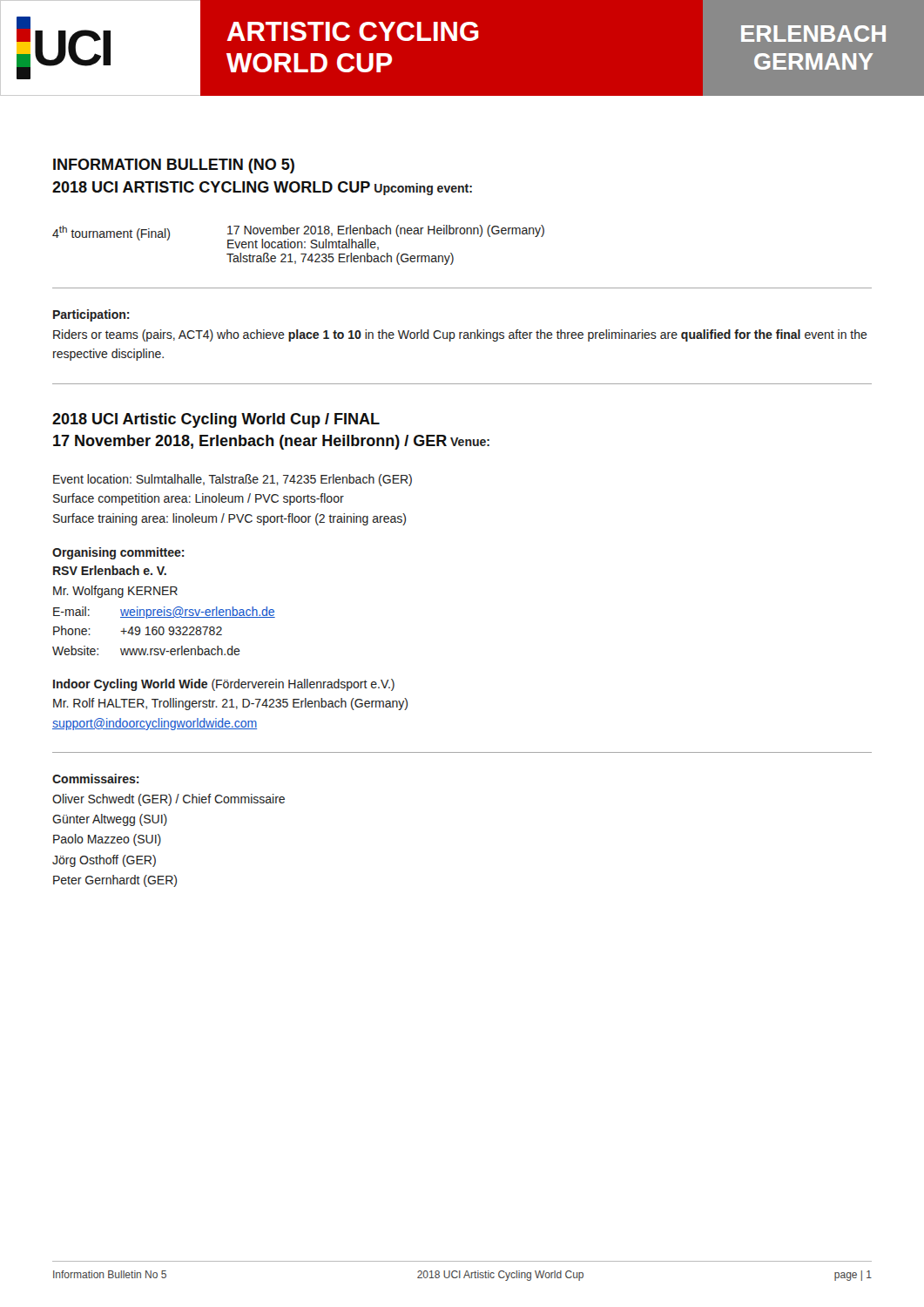
Task: Locate the region starting "Organising committee:"
Action: pyautogui.click(x=119, y=553)
